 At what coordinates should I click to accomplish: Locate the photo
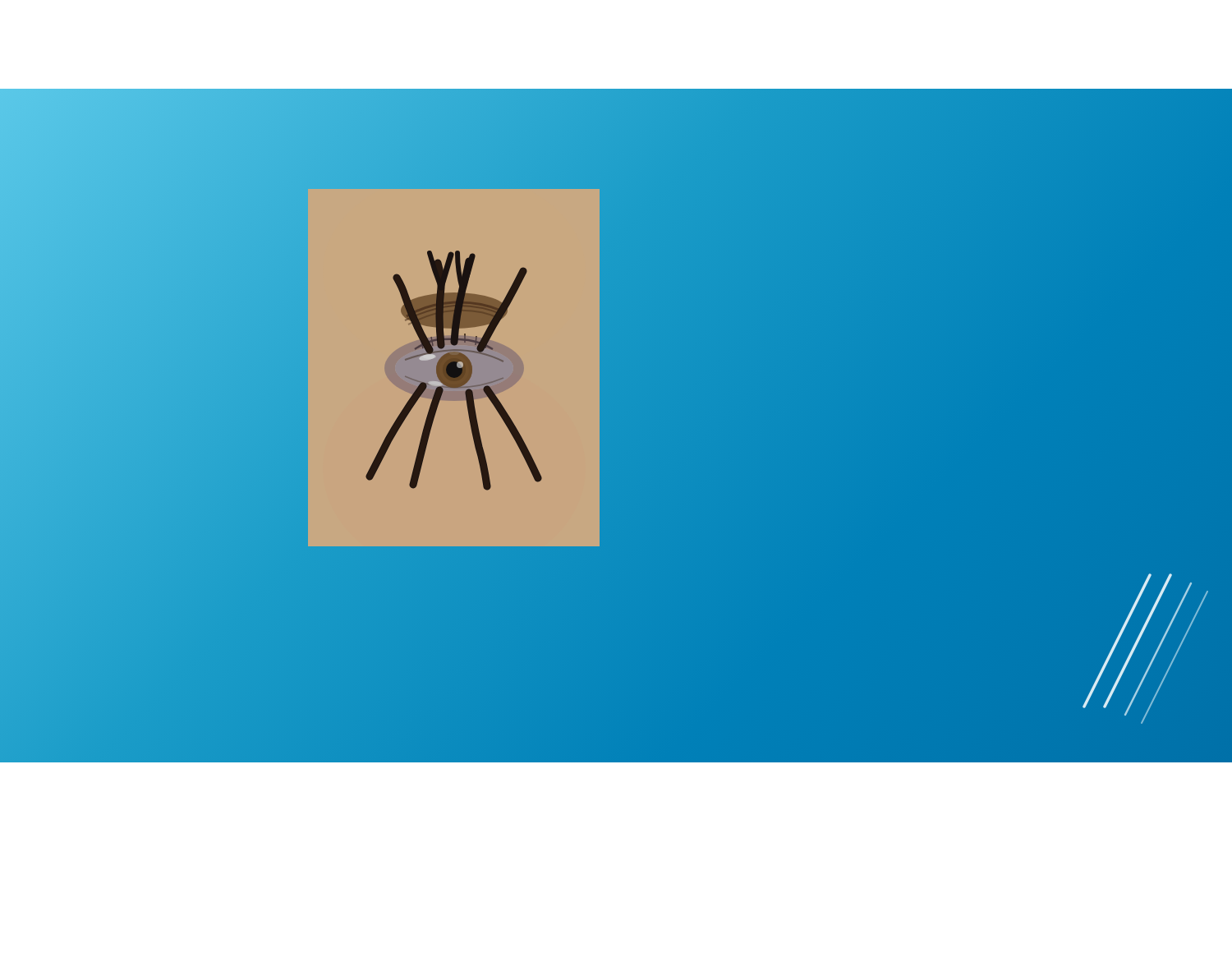point(454,368)
